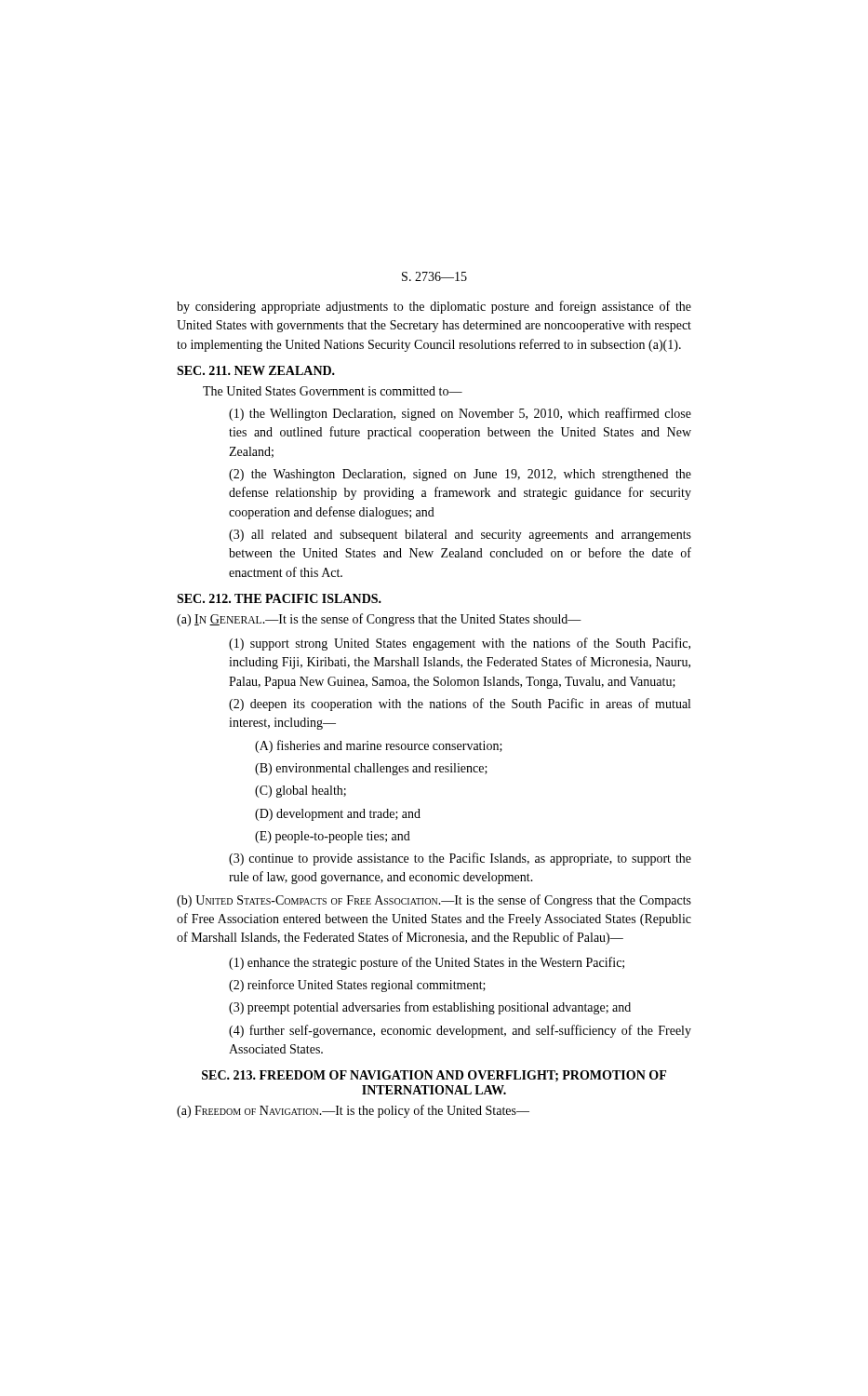Locate the block of text that opens with "(1) enhance the strategic posture of the United"
This screenshot has height=1396, width=868.
point(427,962)
